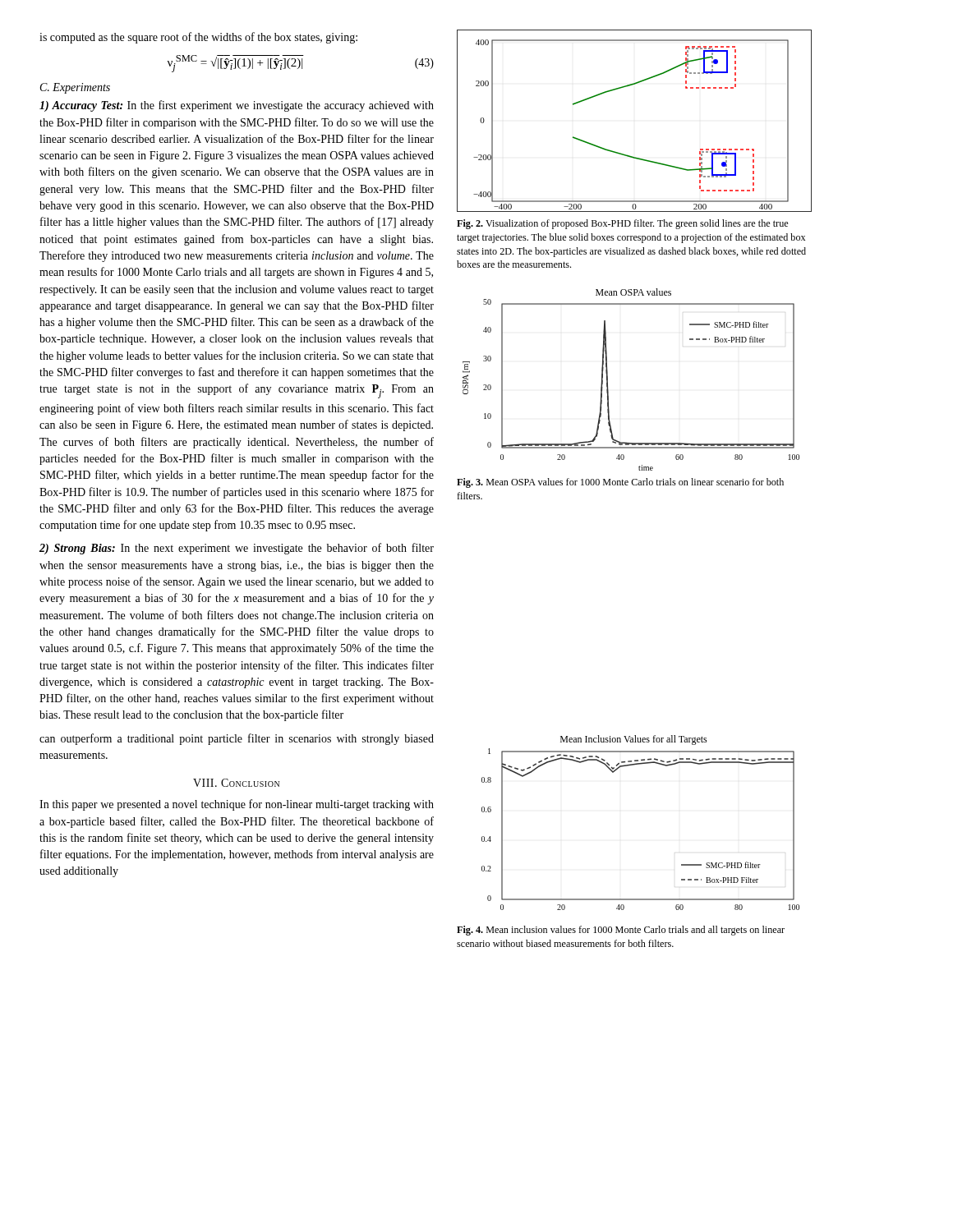Find the caption containing "Fig. 2. Visualization of proposed Box-PHD filter. The"
Viewport: 953px width, 1232px height.
pyautogui.click(x=631, y=244)
